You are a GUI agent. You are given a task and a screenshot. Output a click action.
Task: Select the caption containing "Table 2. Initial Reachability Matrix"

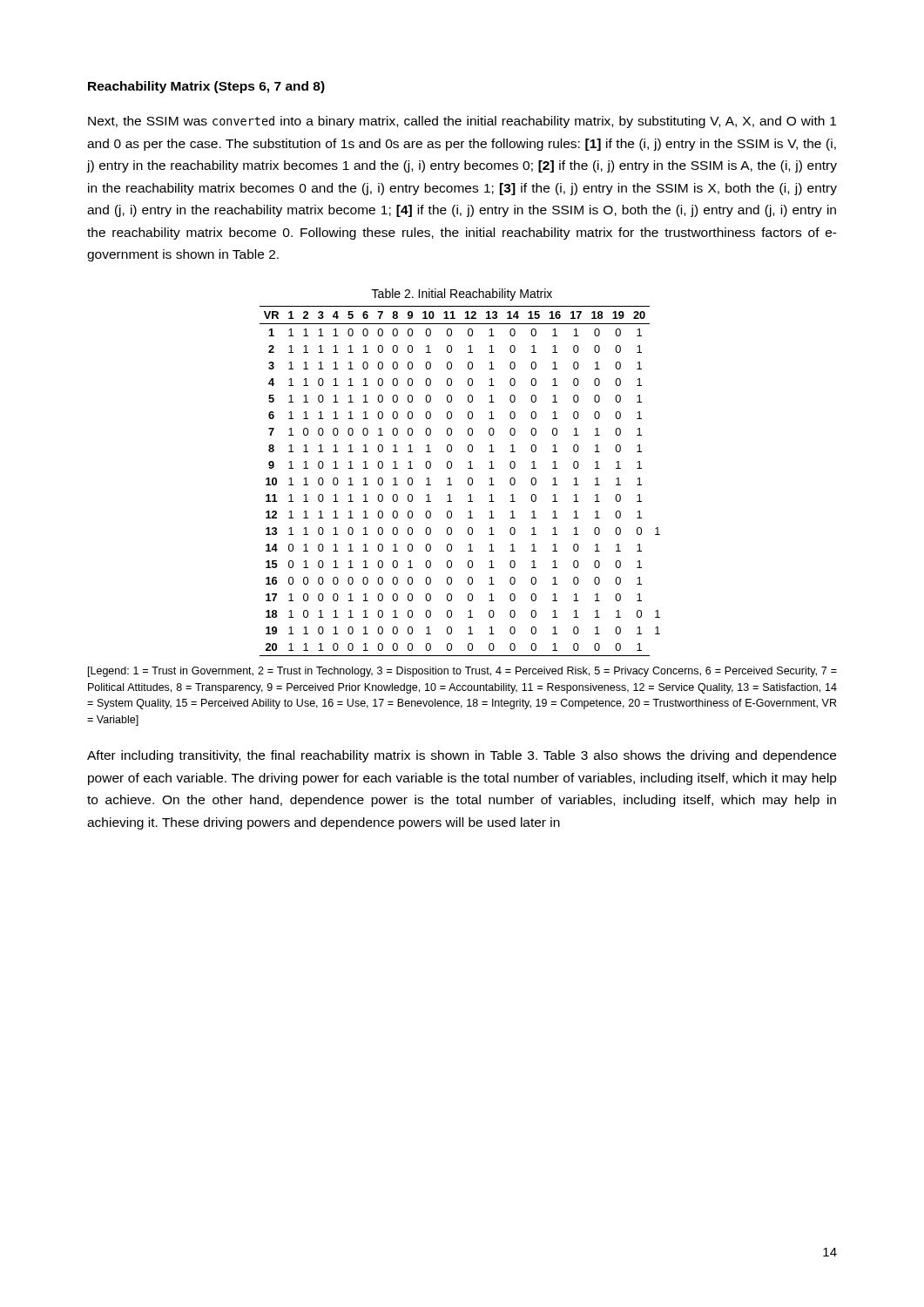tap(462, 294)
